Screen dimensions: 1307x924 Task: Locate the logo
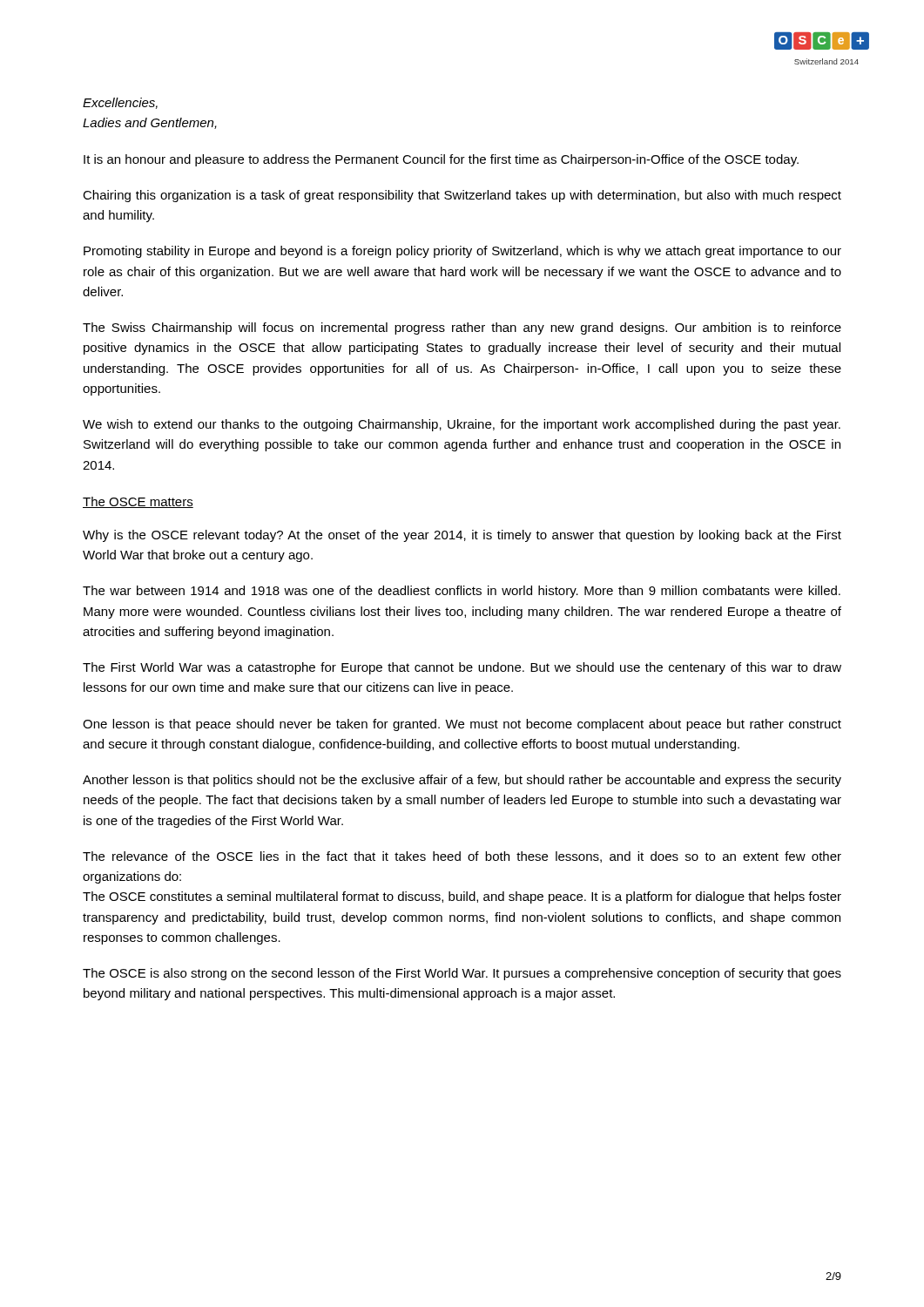tap(826, 57)
